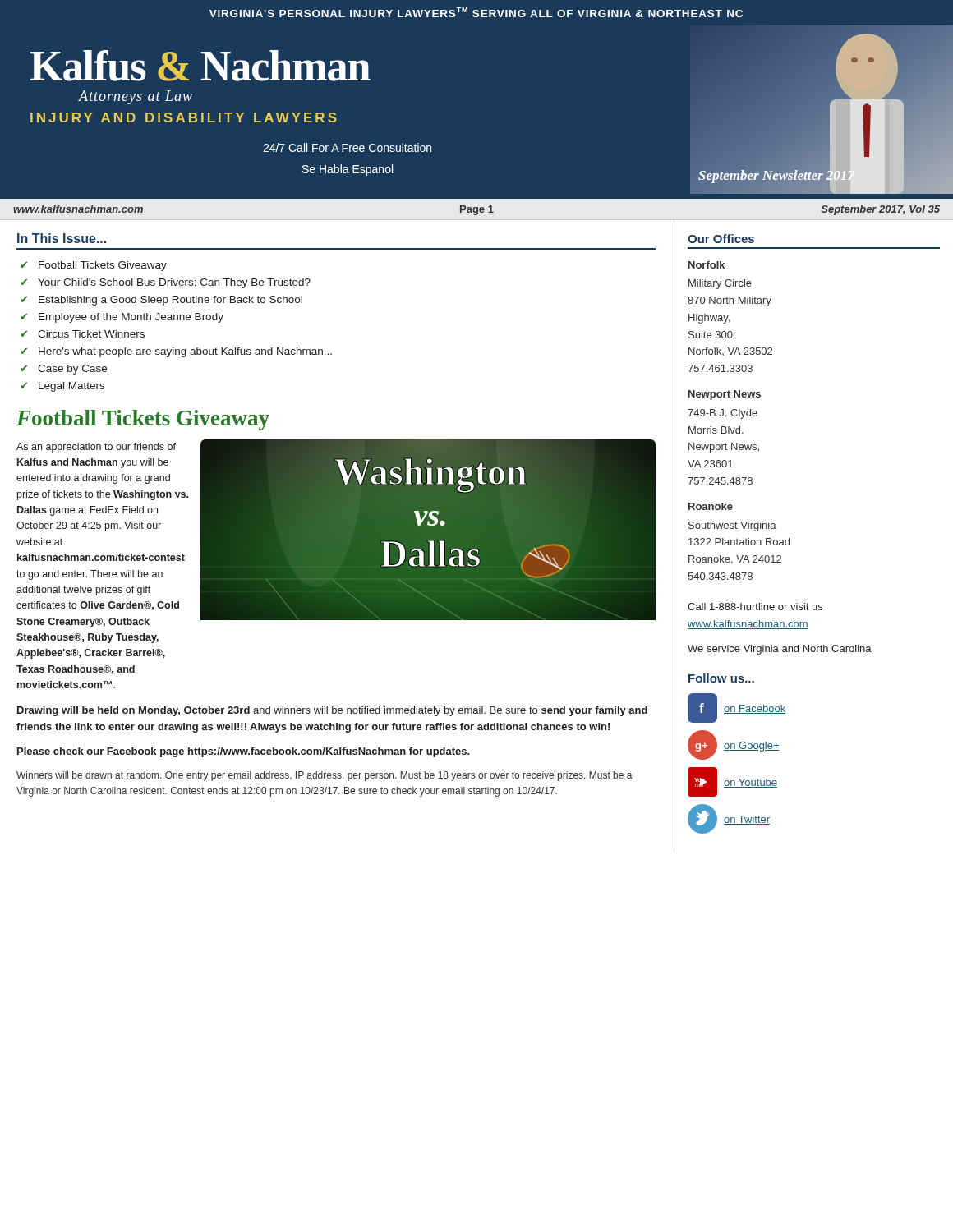
Task: Find the block on this page that starts "✔ Your Child's School"
Action: [165, 282]
